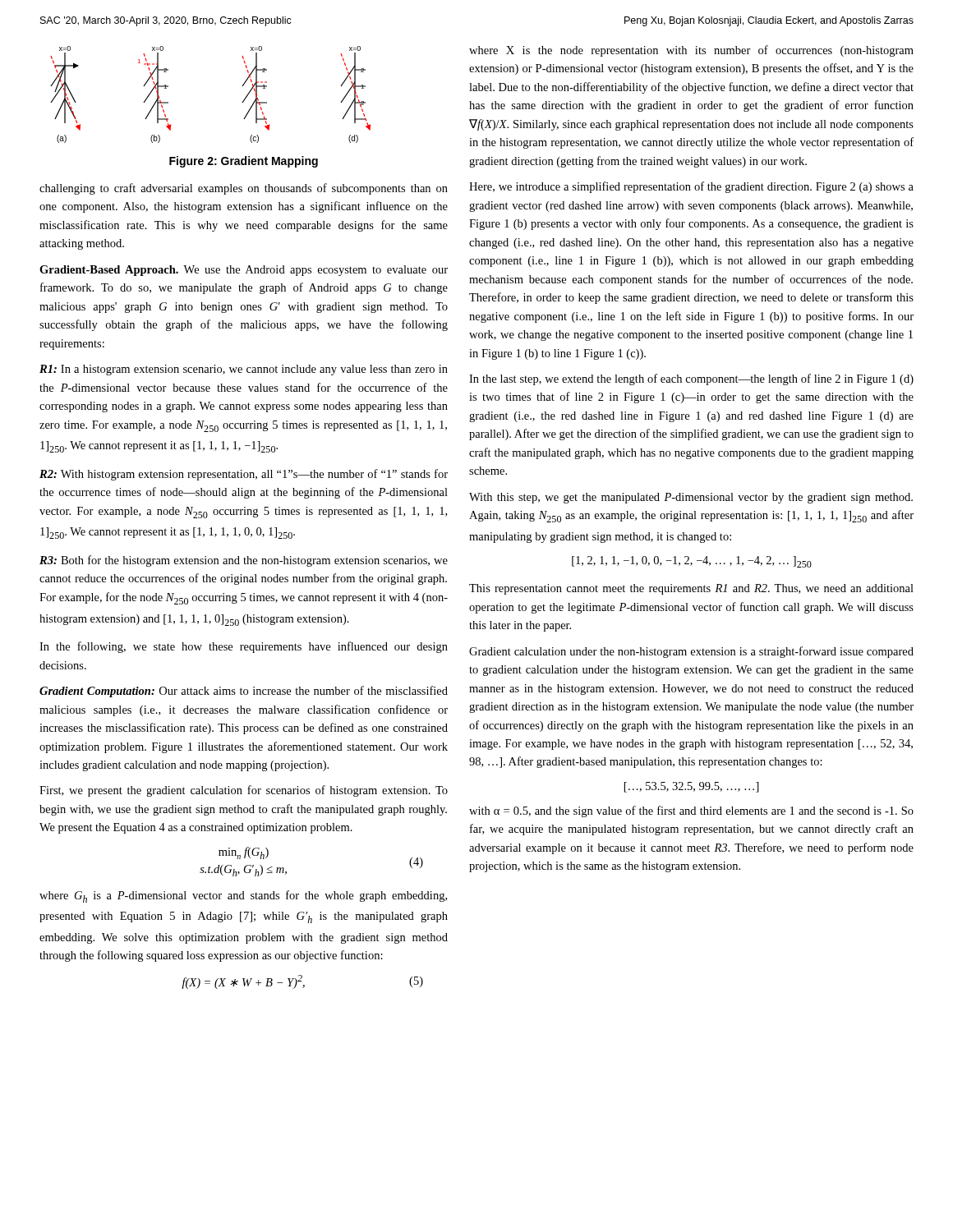This screenshot has width=953, height=1232.
Task: Find the text block containing "with α = 0.5, and"
Action: [691, 838]
